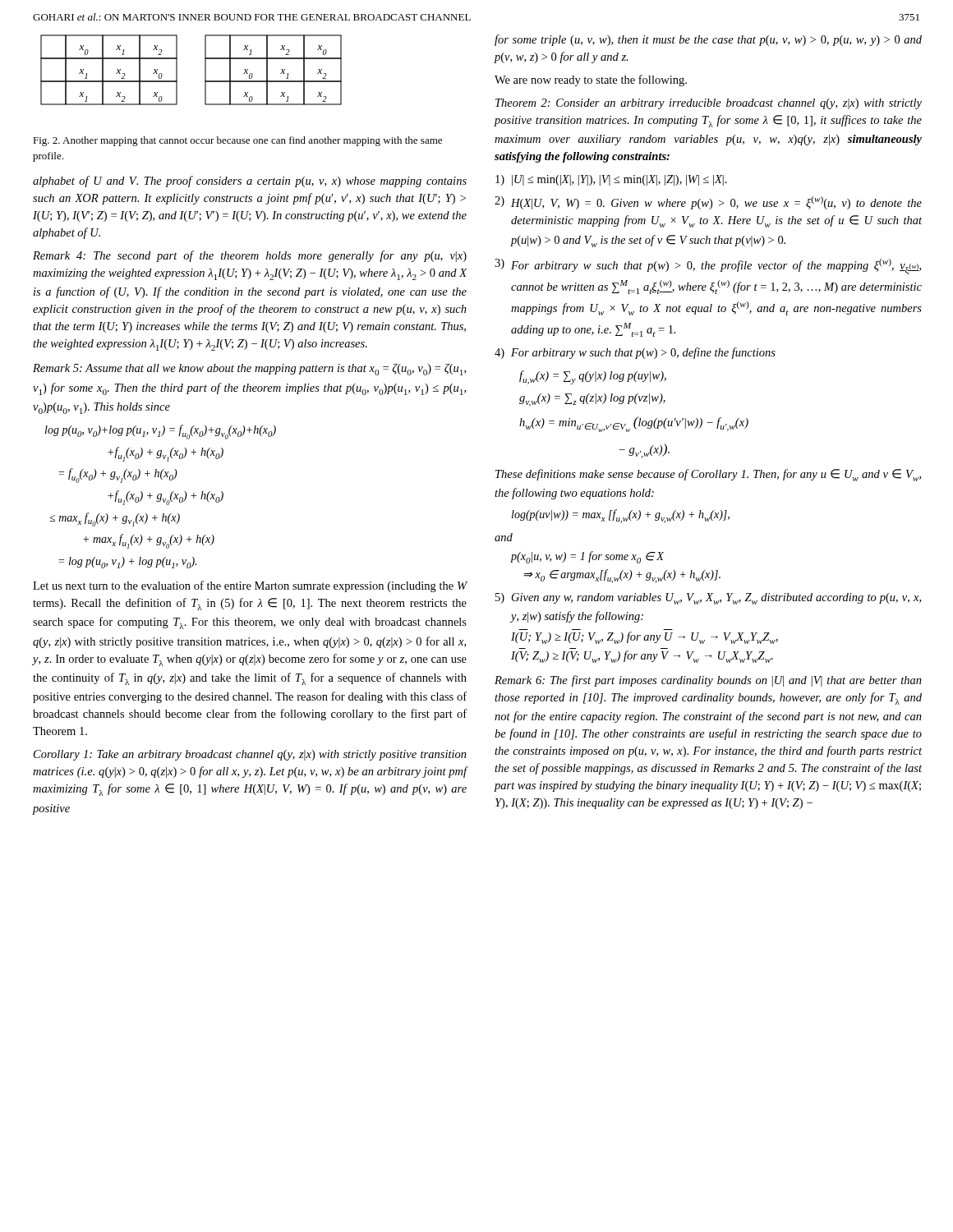Select the formula containing "p(x0|u, v, w)"
953x1232 pixels.
[616, 567]
